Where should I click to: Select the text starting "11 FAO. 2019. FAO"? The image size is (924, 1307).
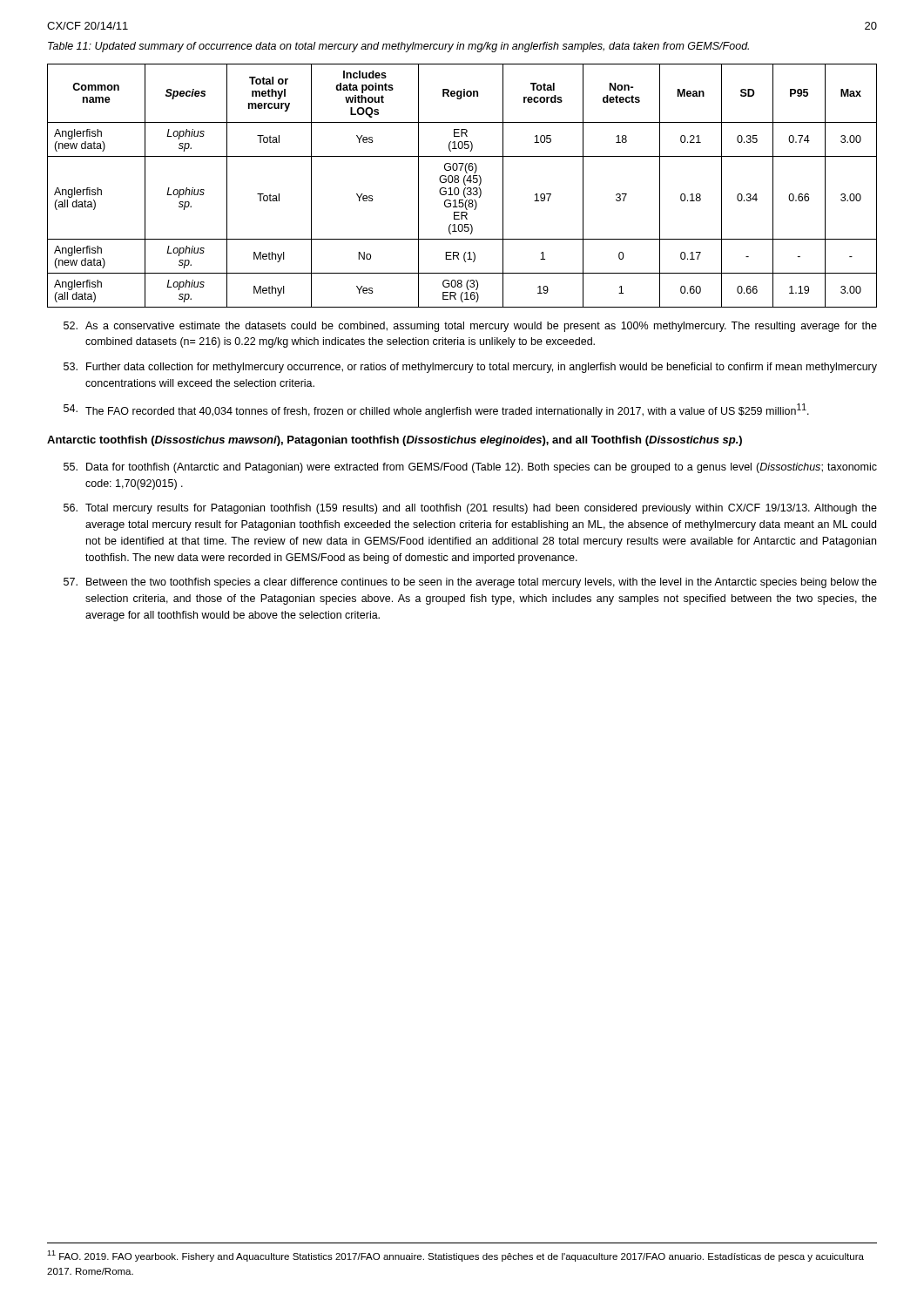coord(455,1262)
